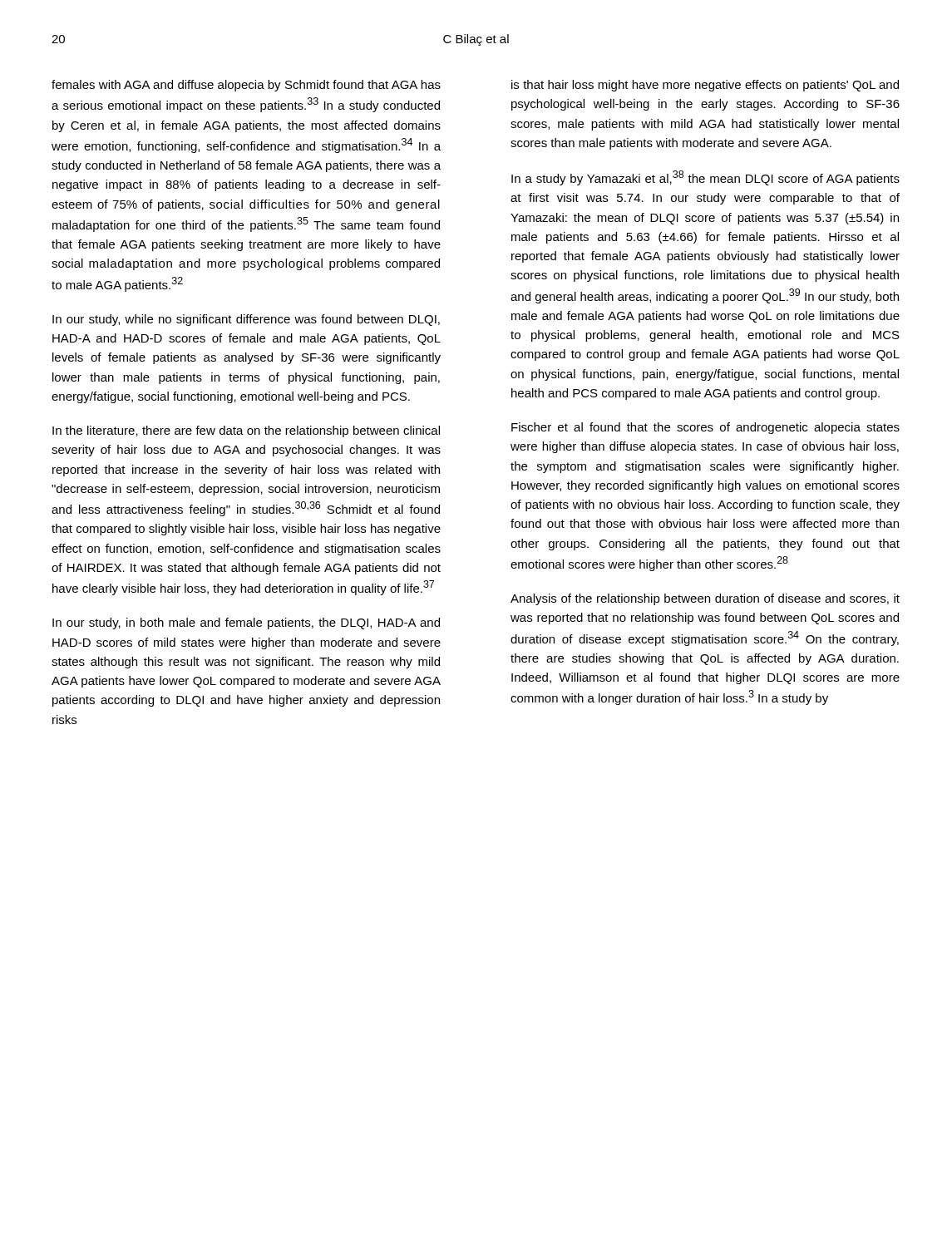Find the region starting "In the literature, there are few"

246,509
